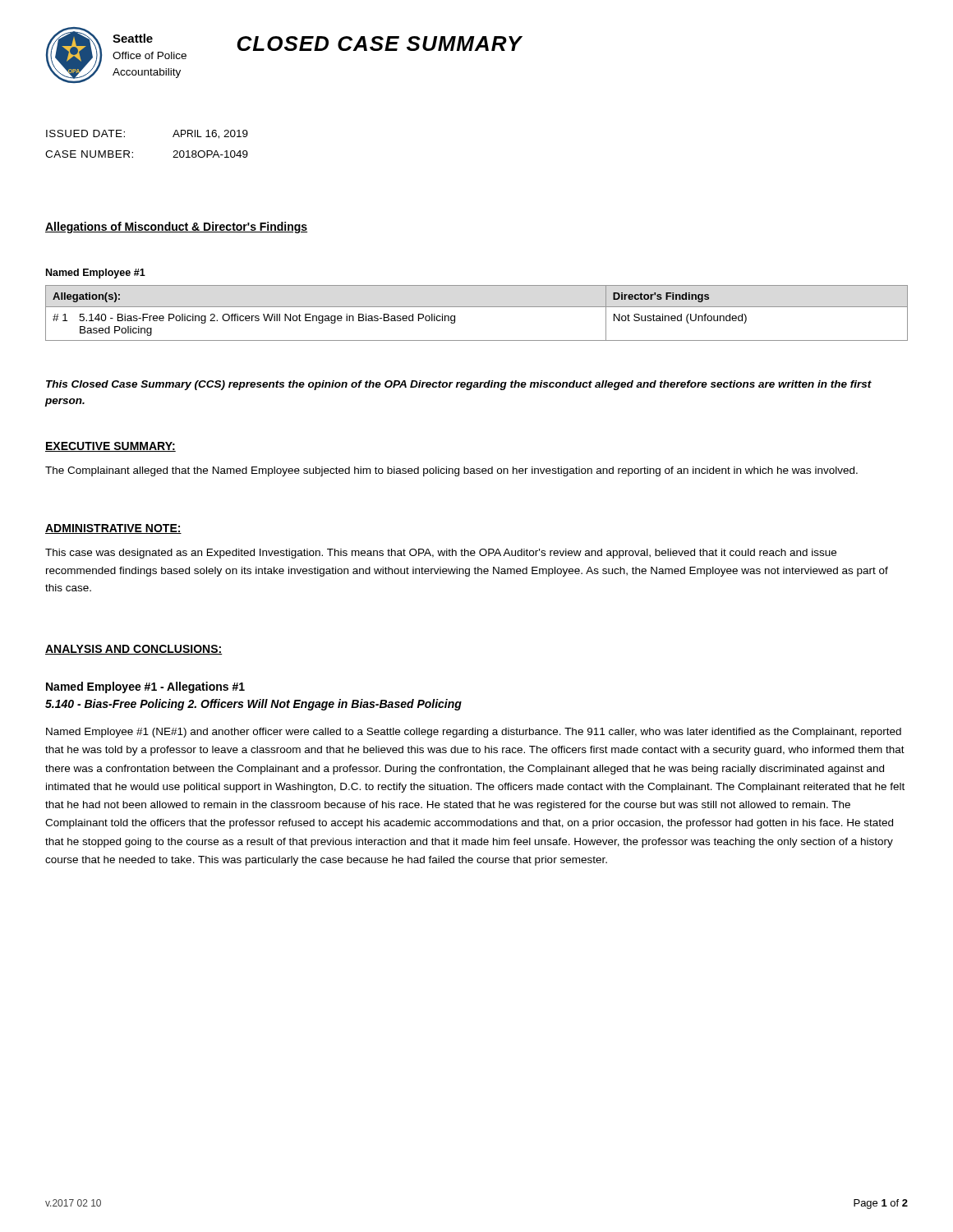Viewport: 953px width, 1232px height.
Task: Select the text starting "Allegations of Misconduct & Director's Findings"
Action: (176, 227)
